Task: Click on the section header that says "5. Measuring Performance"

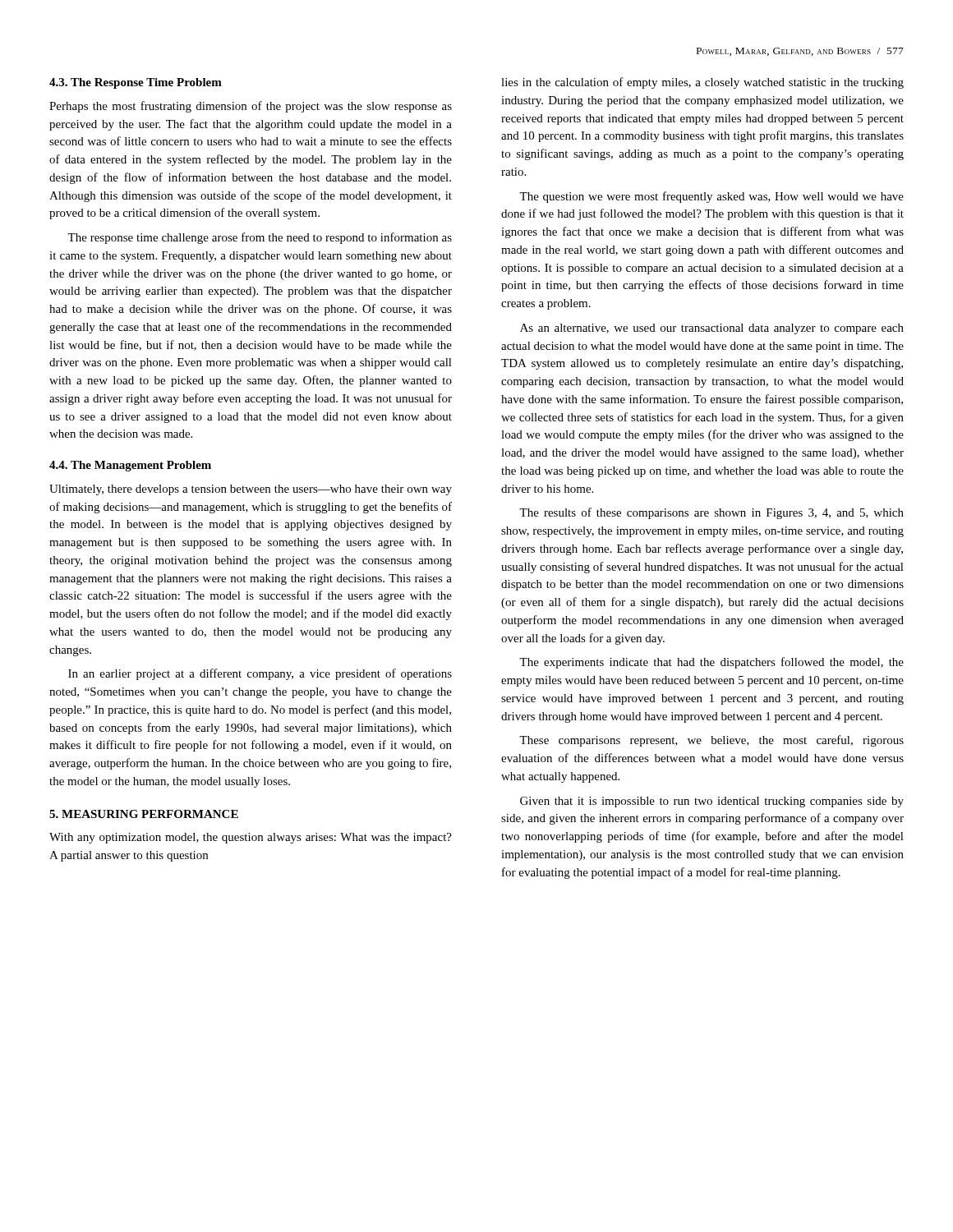Action: [x=144, y=814]
